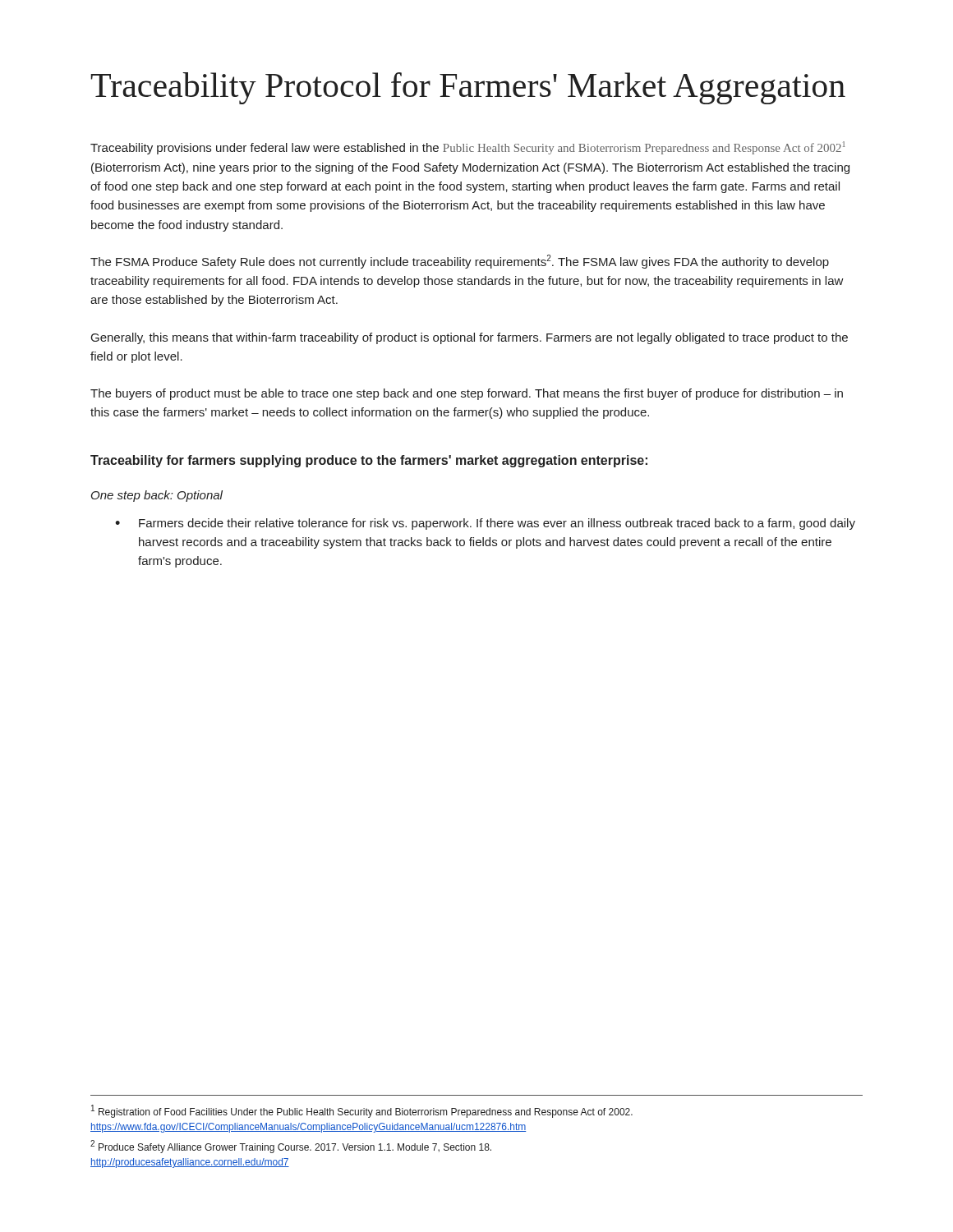Find the section header
The width and height of the screenshot is (953, 1232).
[369, 460]
